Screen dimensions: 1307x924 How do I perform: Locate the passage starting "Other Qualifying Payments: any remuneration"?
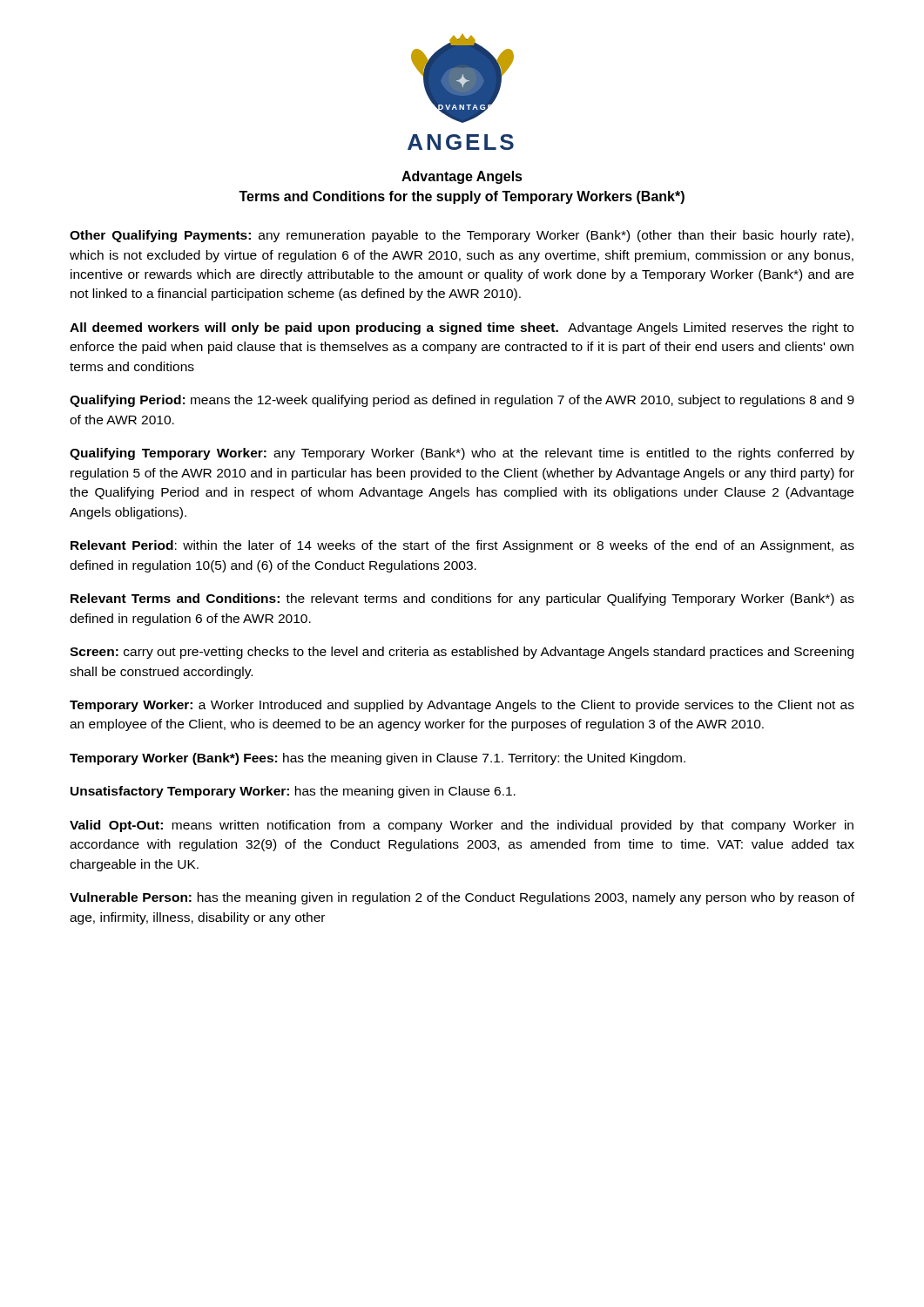(462, 265)
